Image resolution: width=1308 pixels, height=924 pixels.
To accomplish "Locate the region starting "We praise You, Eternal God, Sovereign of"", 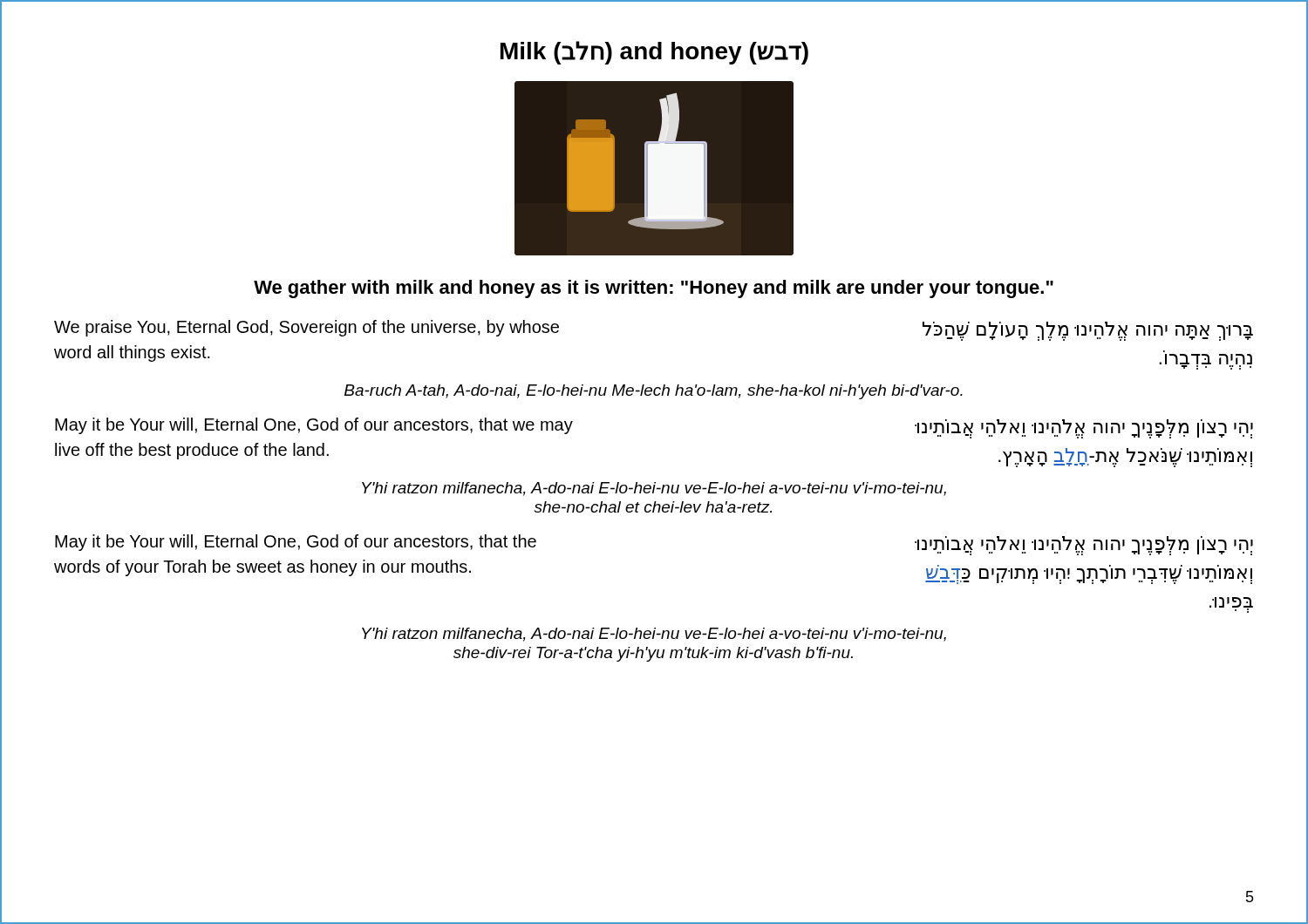I will pyautogui.click(x=307, y=340).
